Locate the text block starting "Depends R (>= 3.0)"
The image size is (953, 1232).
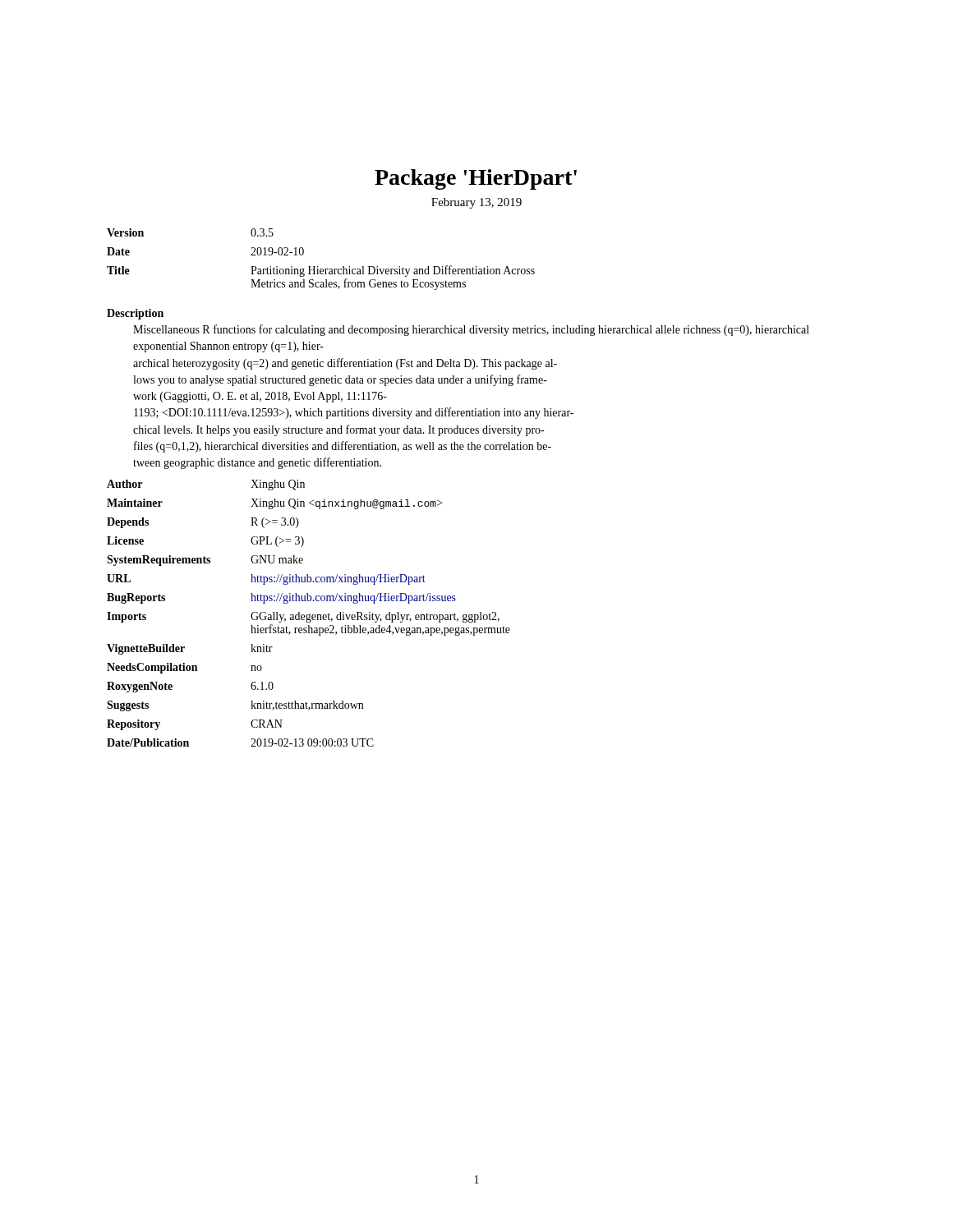(x=128, y=523)
